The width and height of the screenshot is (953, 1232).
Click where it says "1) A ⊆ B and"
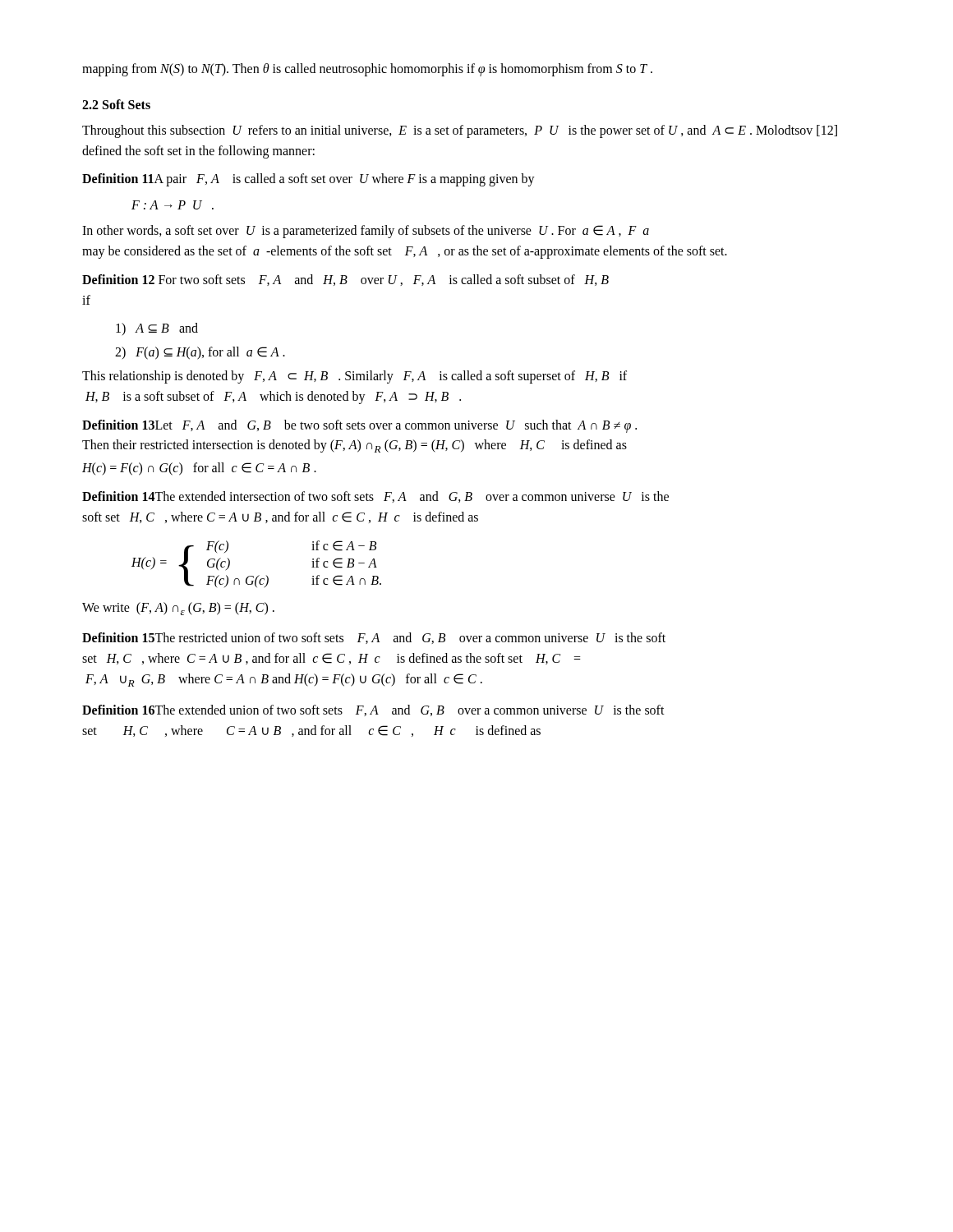(157, 328)
